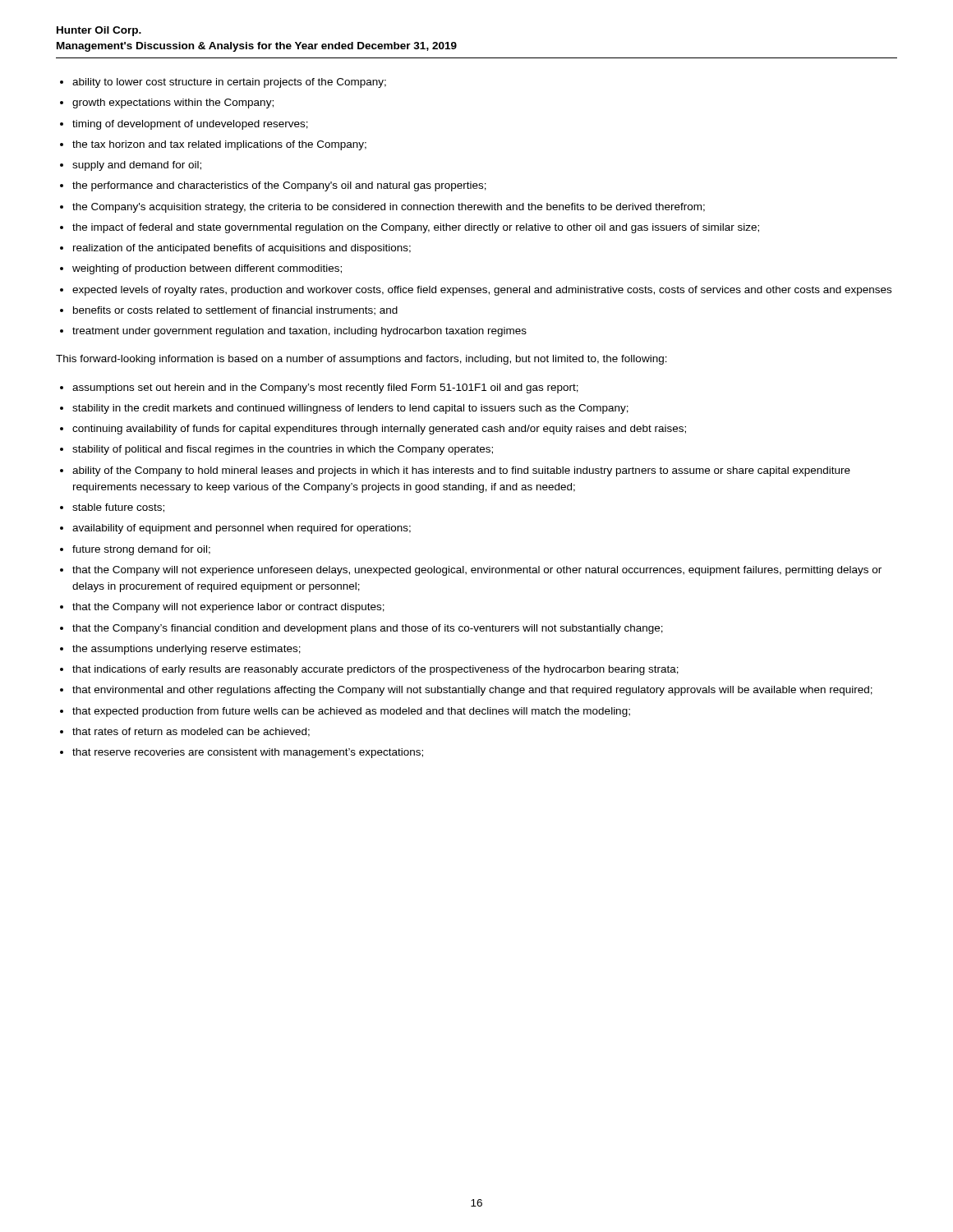Locate the text "supply and demand for oil;"

click(137, 165)
